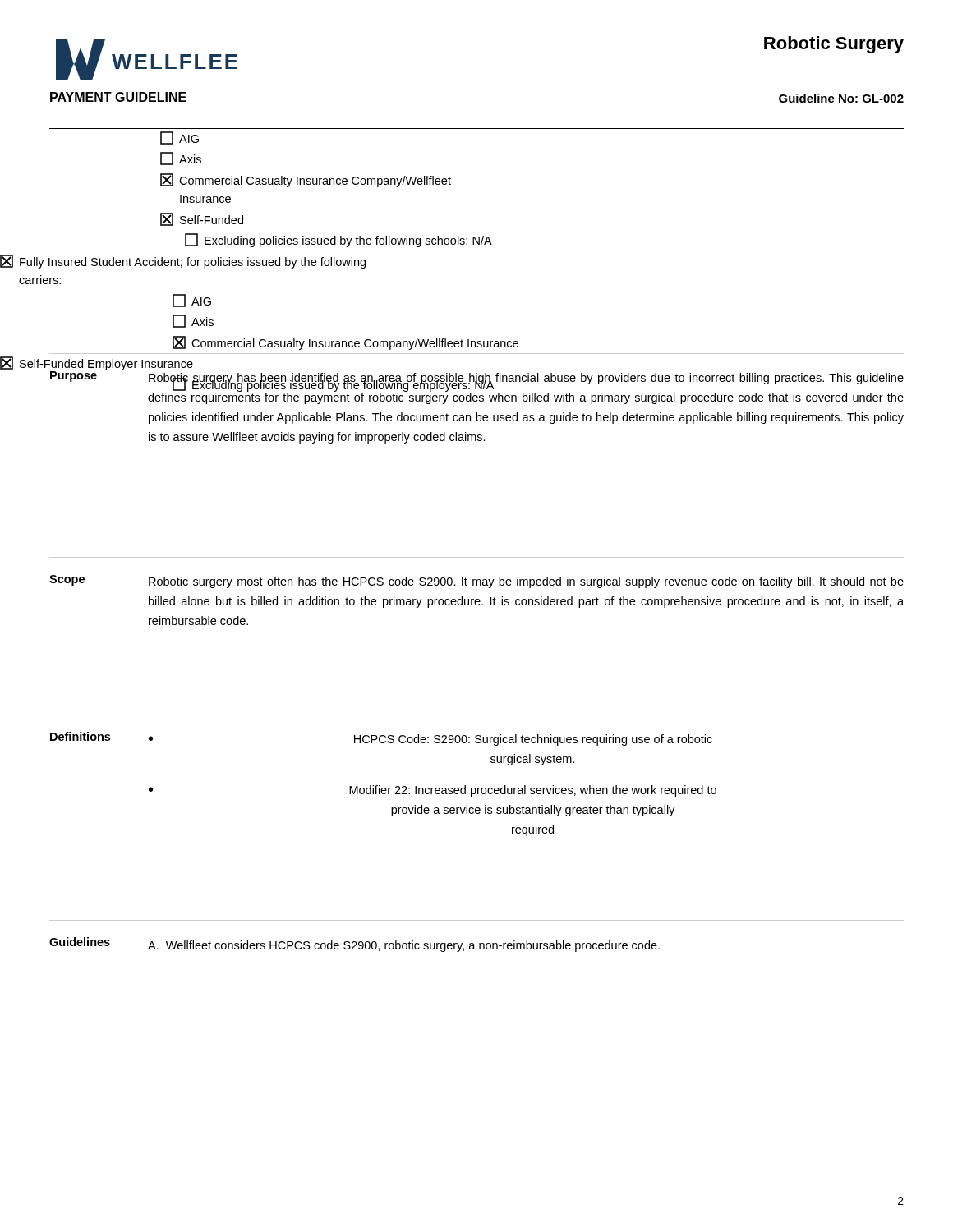Select the text block that reads "Robotic surgery has been identified as an area"
Screen dimensions: 1232x953
(x=526, y=407)
